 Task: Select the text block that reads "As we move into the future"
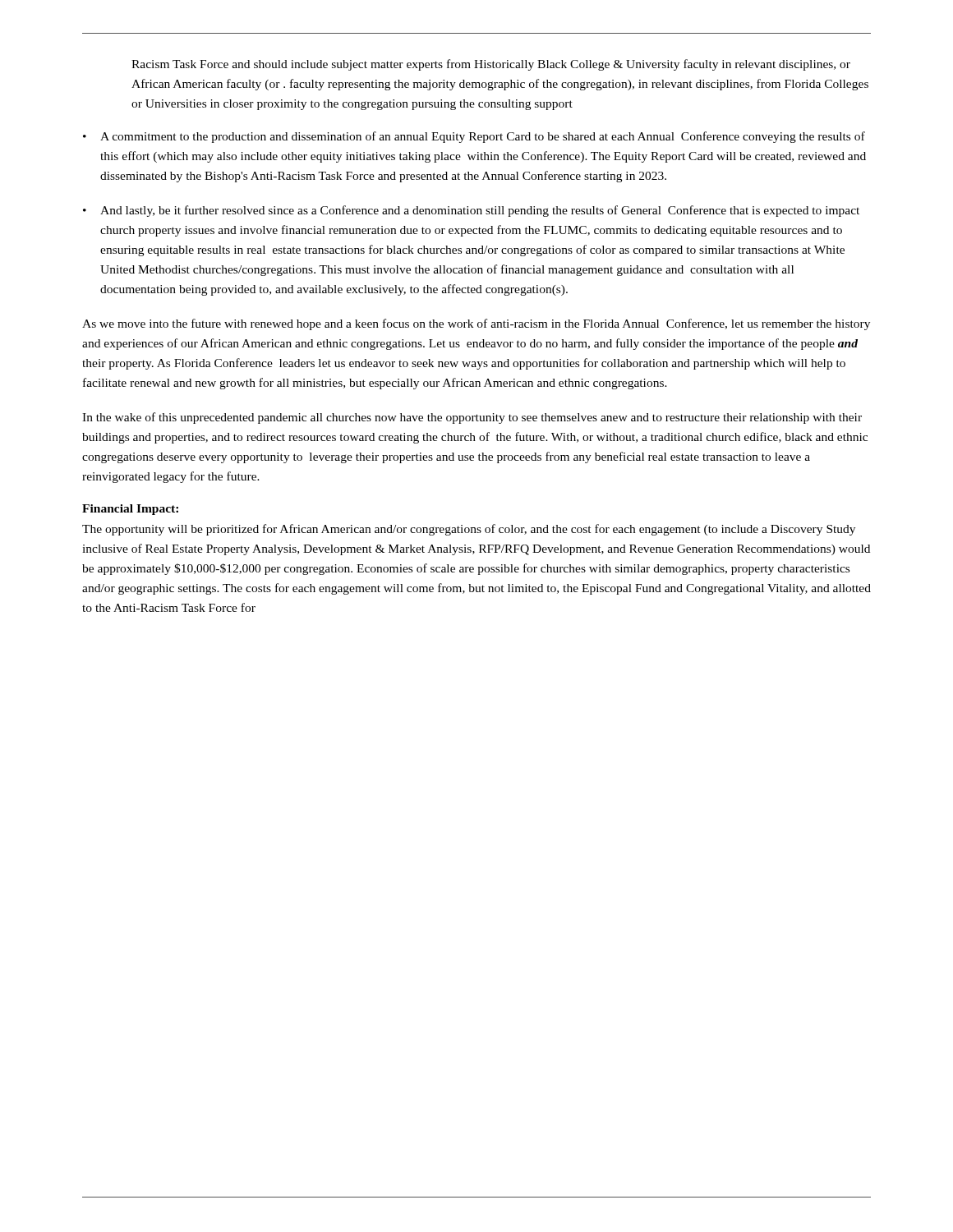tap(476, 353)
